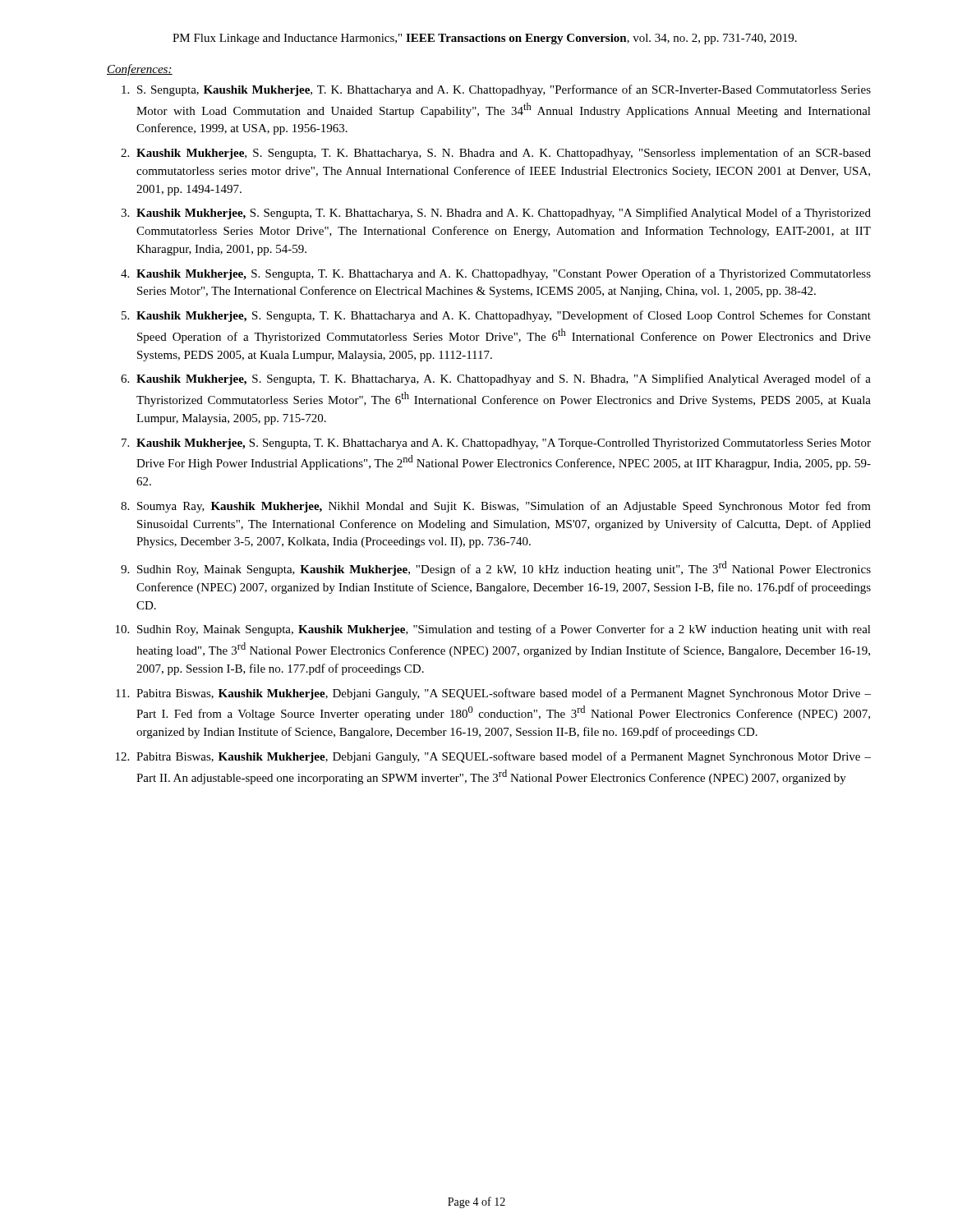Where is the passage that starts "Sudhin Roy, Mainak Sengupta, Kaushik Mukherjee, "Design"?
This screenshot has height=1232, width=953.
[x=504, y=585]
